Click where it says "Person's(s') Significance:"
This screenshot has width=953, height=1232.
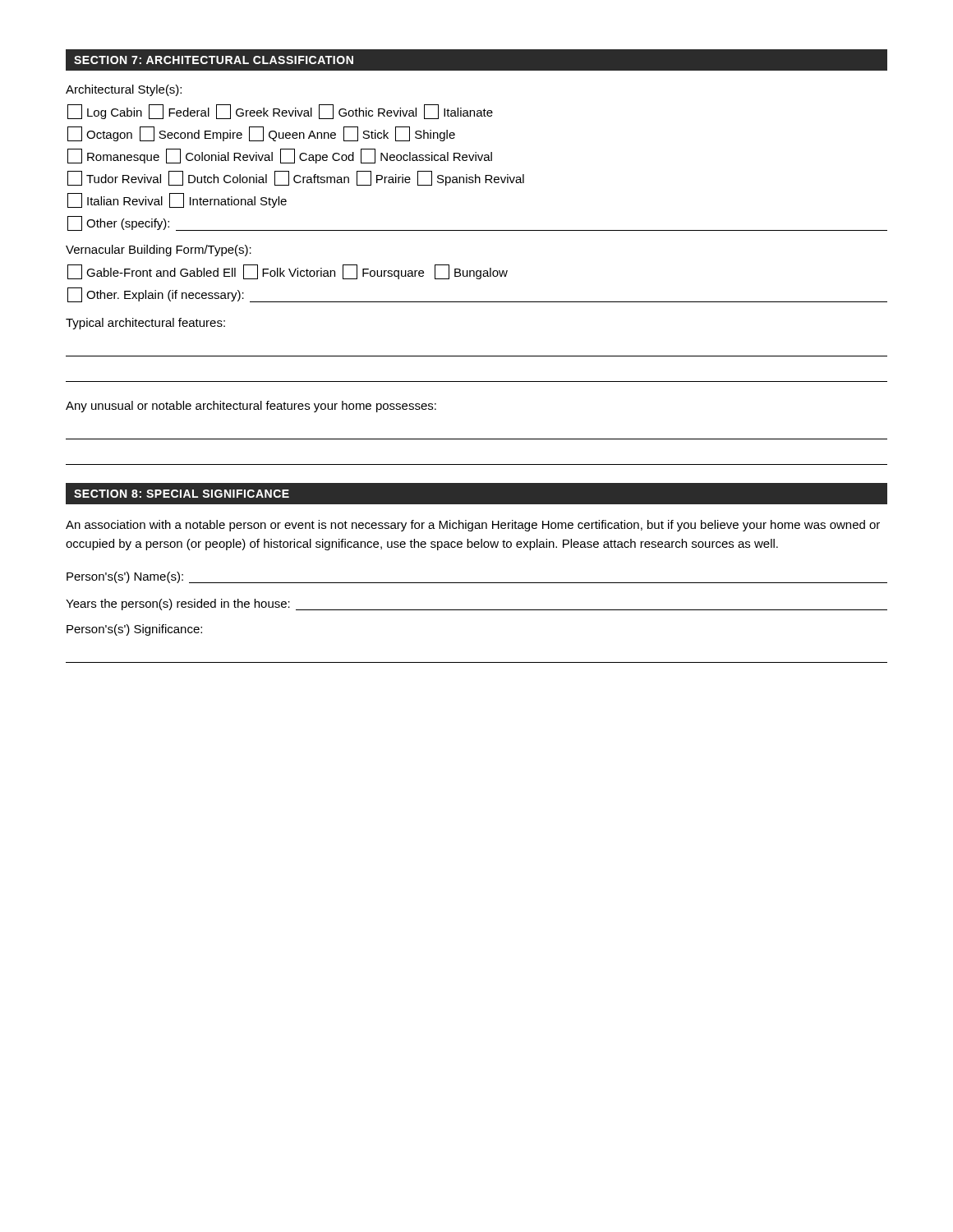[x=135, y=629]
